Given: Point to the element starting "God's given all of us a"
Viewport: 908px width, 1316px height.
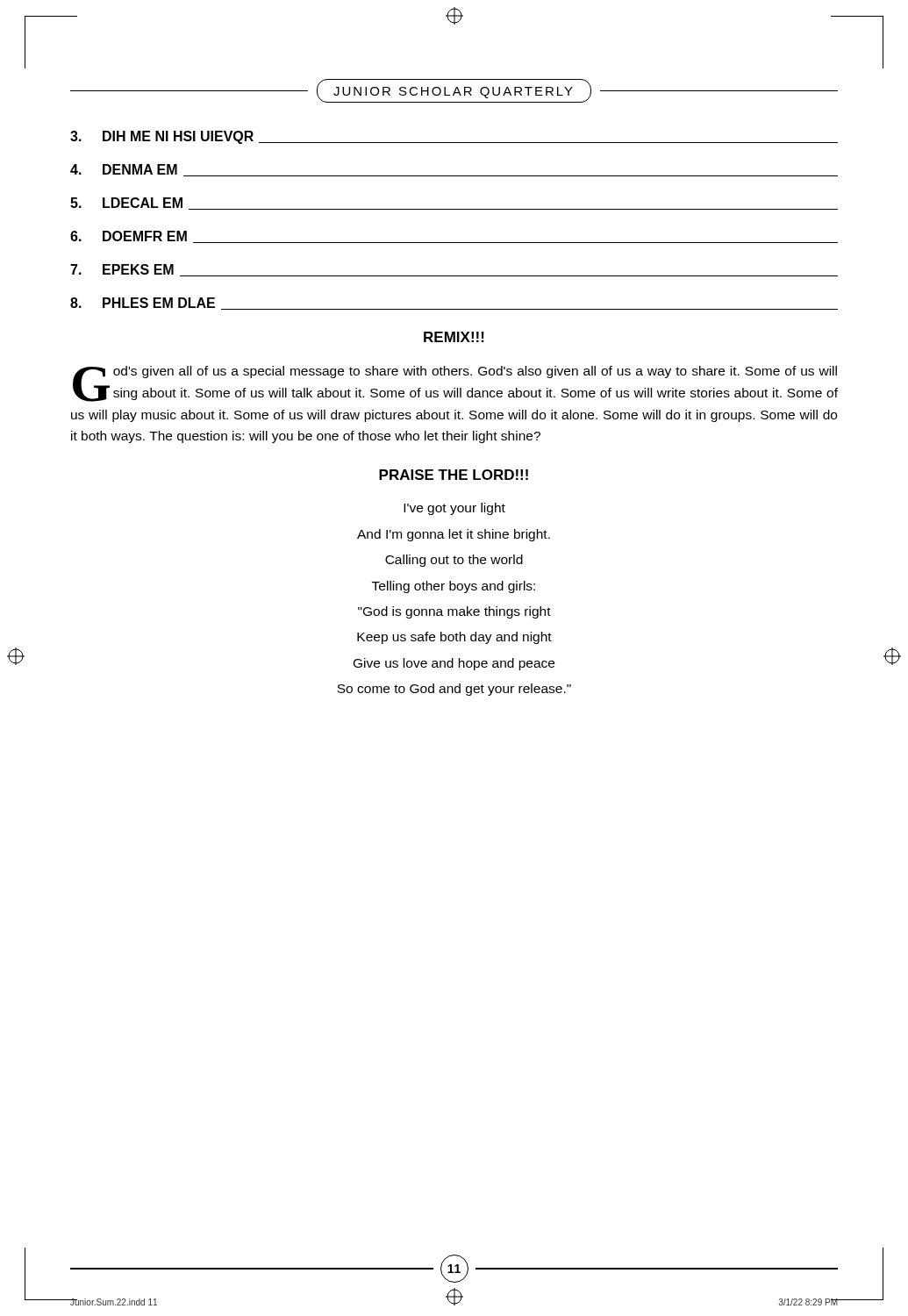Looking at the screenshot, I should 454,402.
